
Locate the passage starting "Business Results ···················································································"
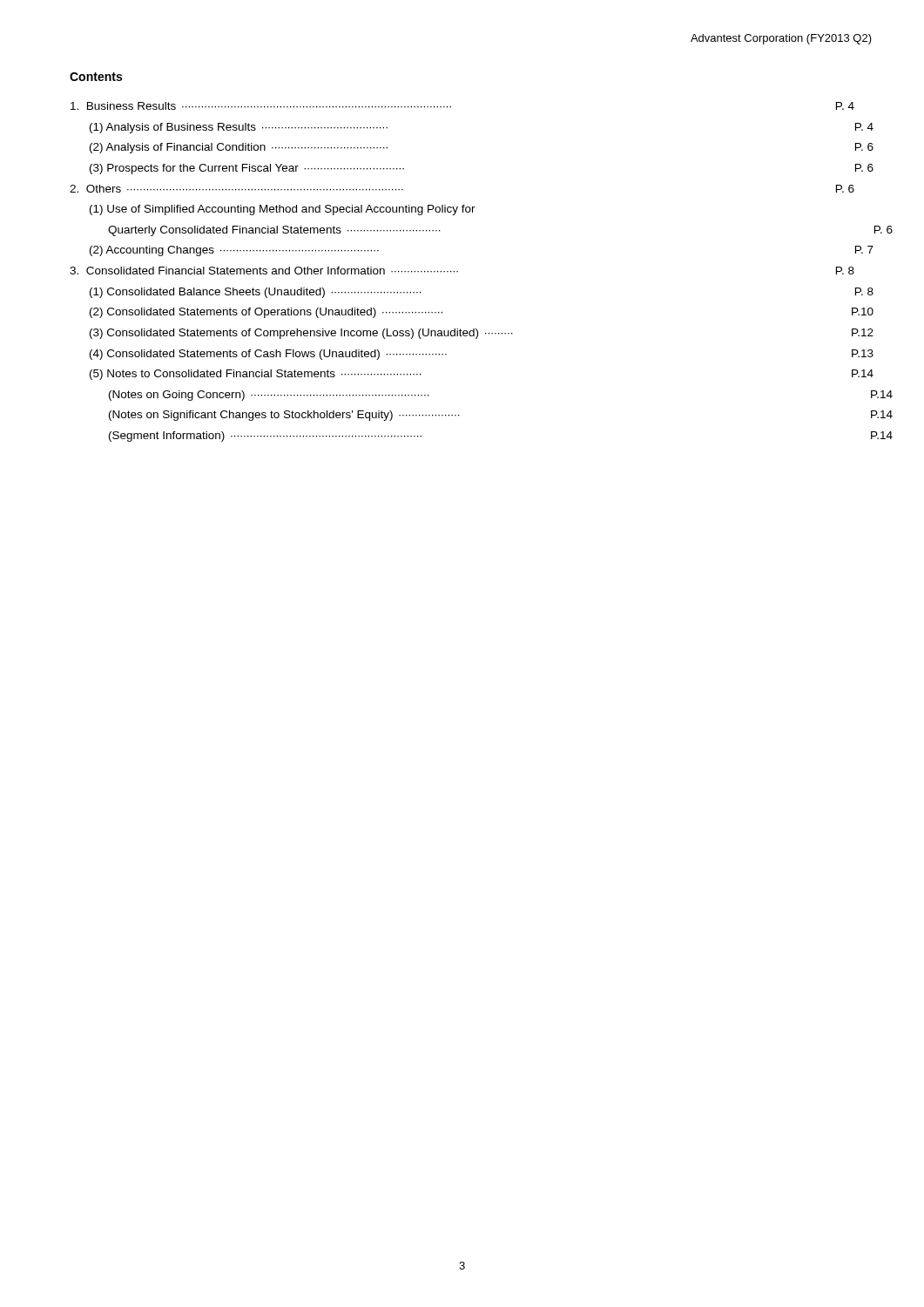[462, 106]
